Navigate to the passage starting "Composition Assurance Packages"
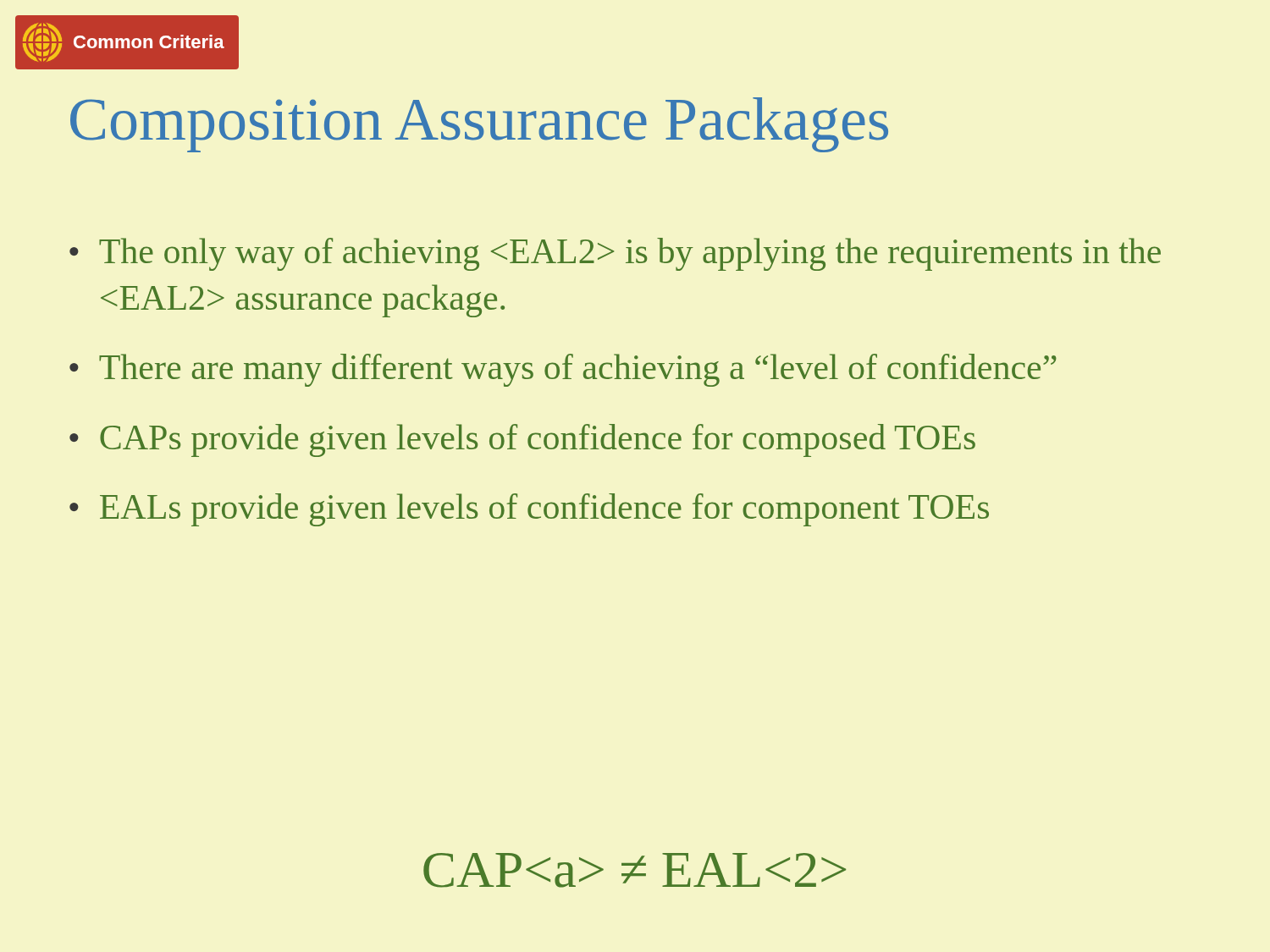The image size is (1270, 952). click(x=635, y=120)
